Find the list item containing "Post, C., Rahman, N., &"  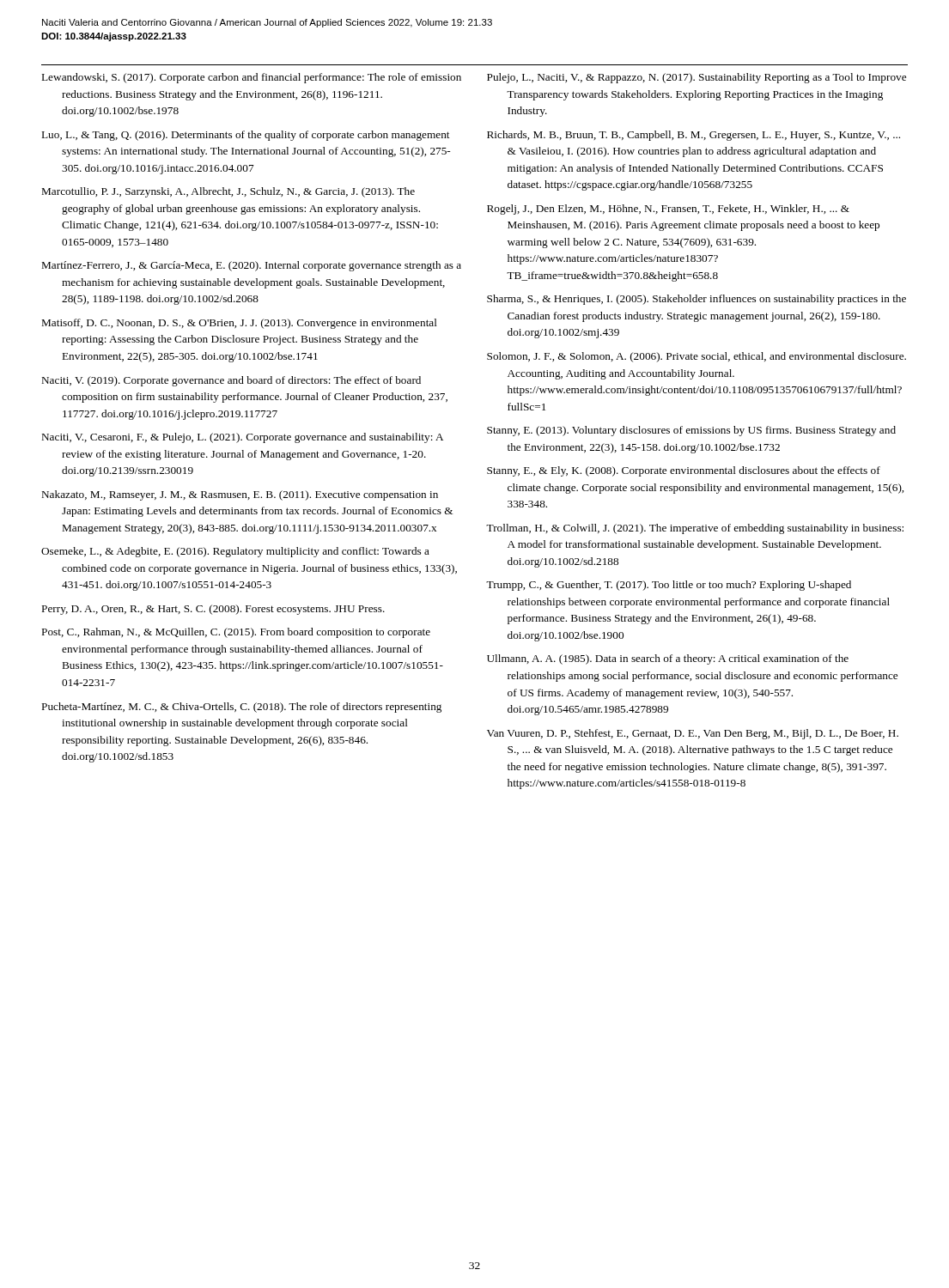pyautogui.click(x=242, y=657)
